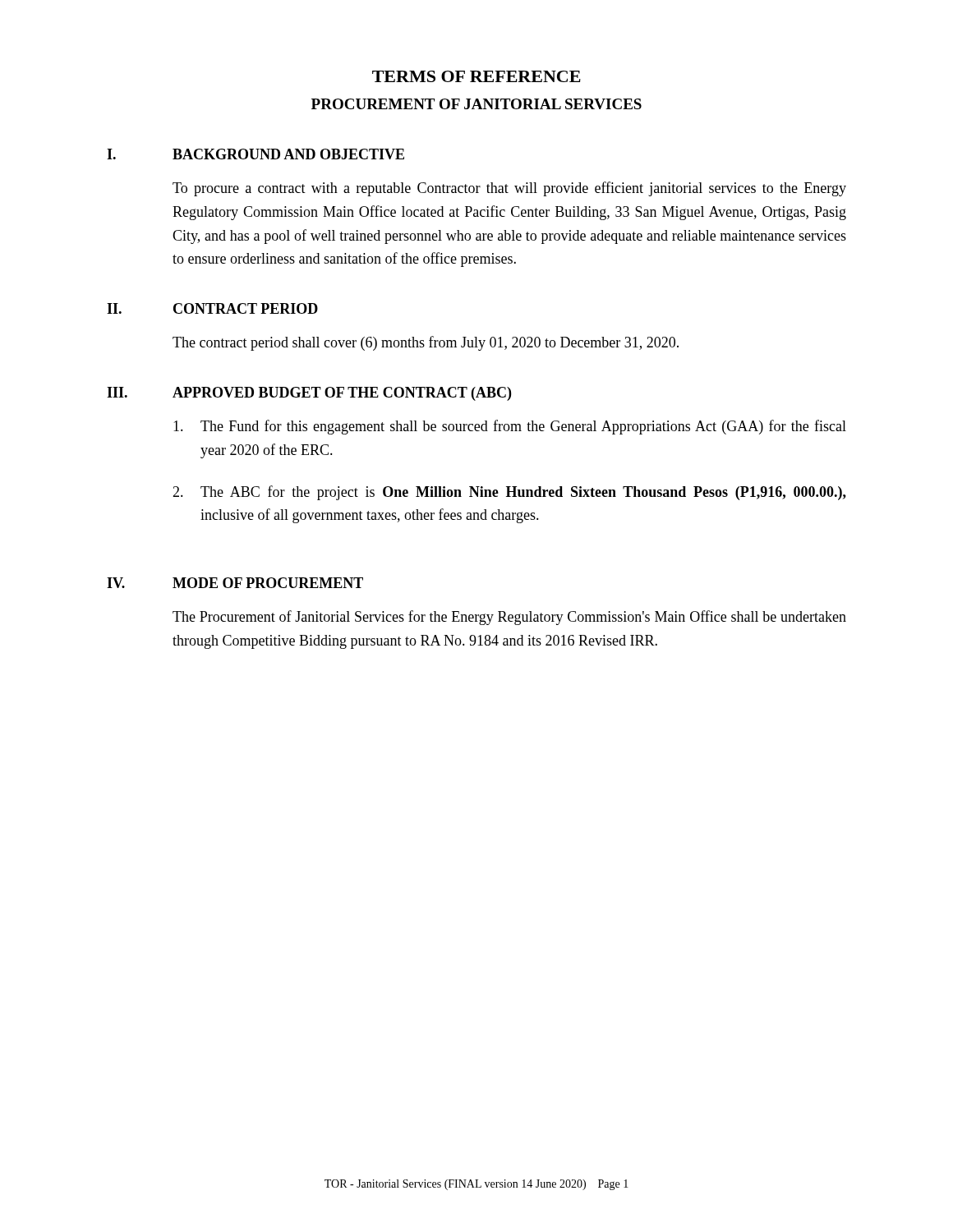This screenshot has width=953, height=1232.
Task: Point to "CONTRACT PERIOD"
Action: (x=245, y=309)
